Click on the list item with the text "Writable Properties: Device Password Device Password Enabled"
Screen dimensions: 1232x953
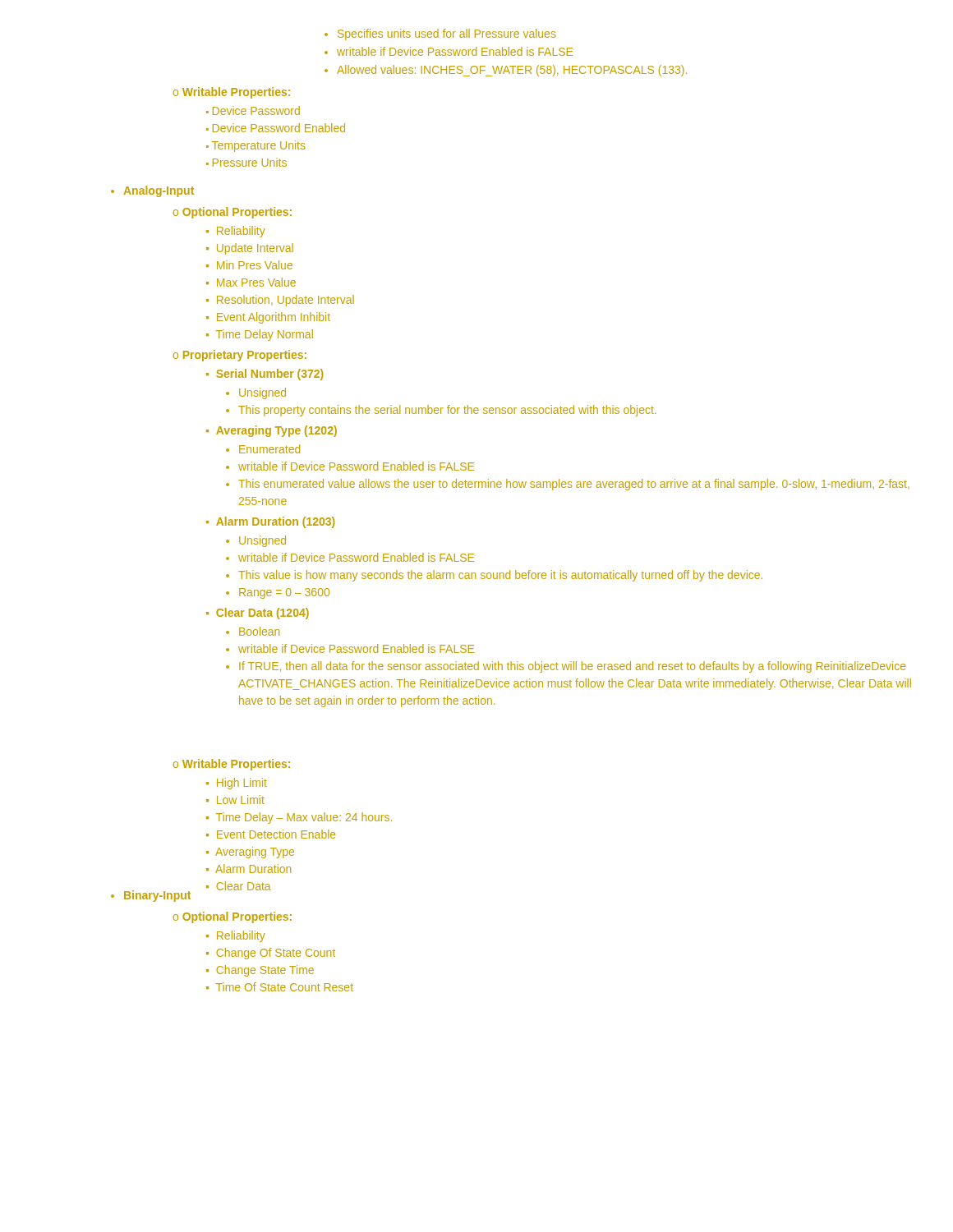point(259,128)
